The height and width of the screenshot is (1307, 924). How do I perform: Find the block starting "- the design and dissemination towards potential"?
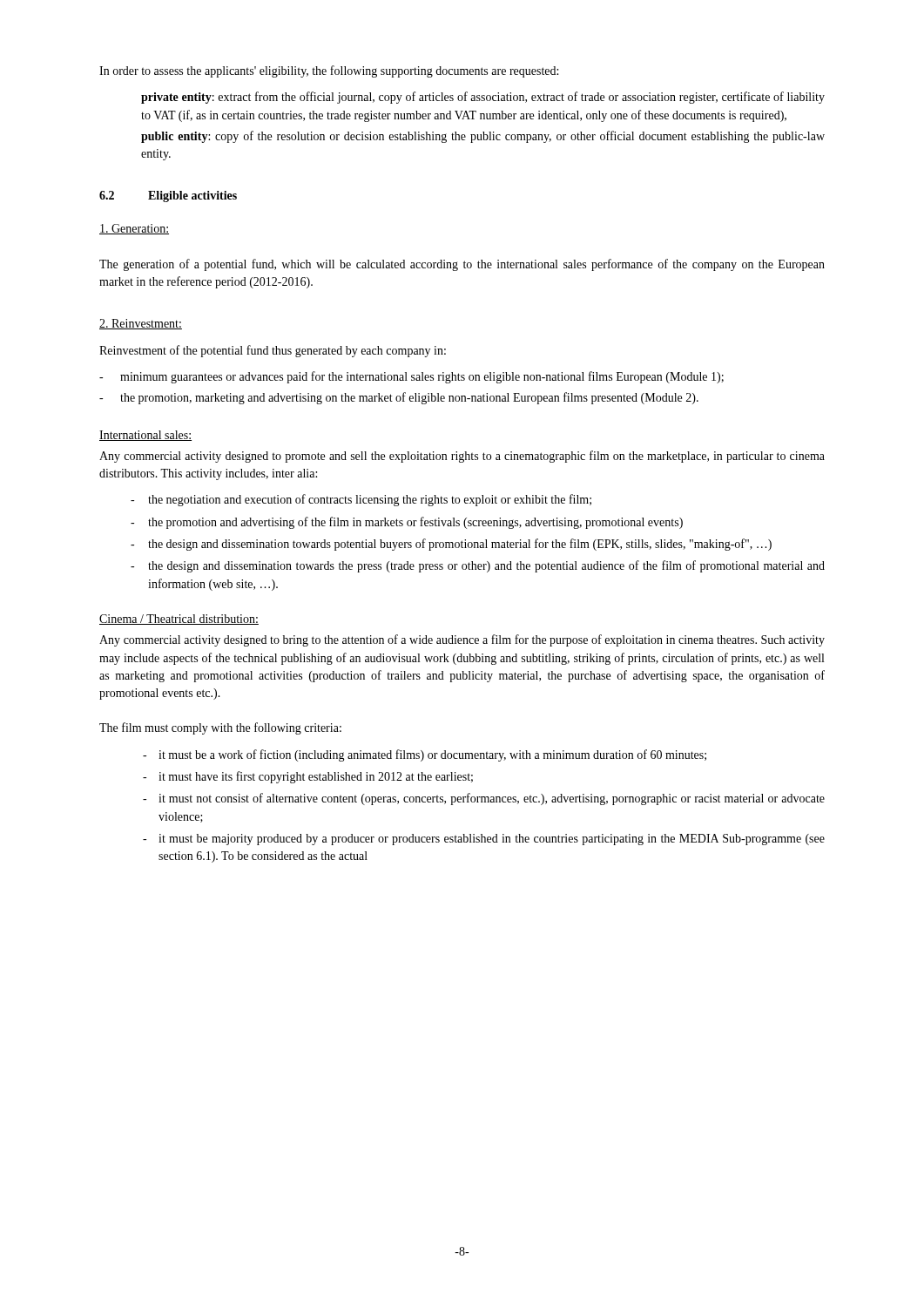pyautogui.click(x=478, y=545)
